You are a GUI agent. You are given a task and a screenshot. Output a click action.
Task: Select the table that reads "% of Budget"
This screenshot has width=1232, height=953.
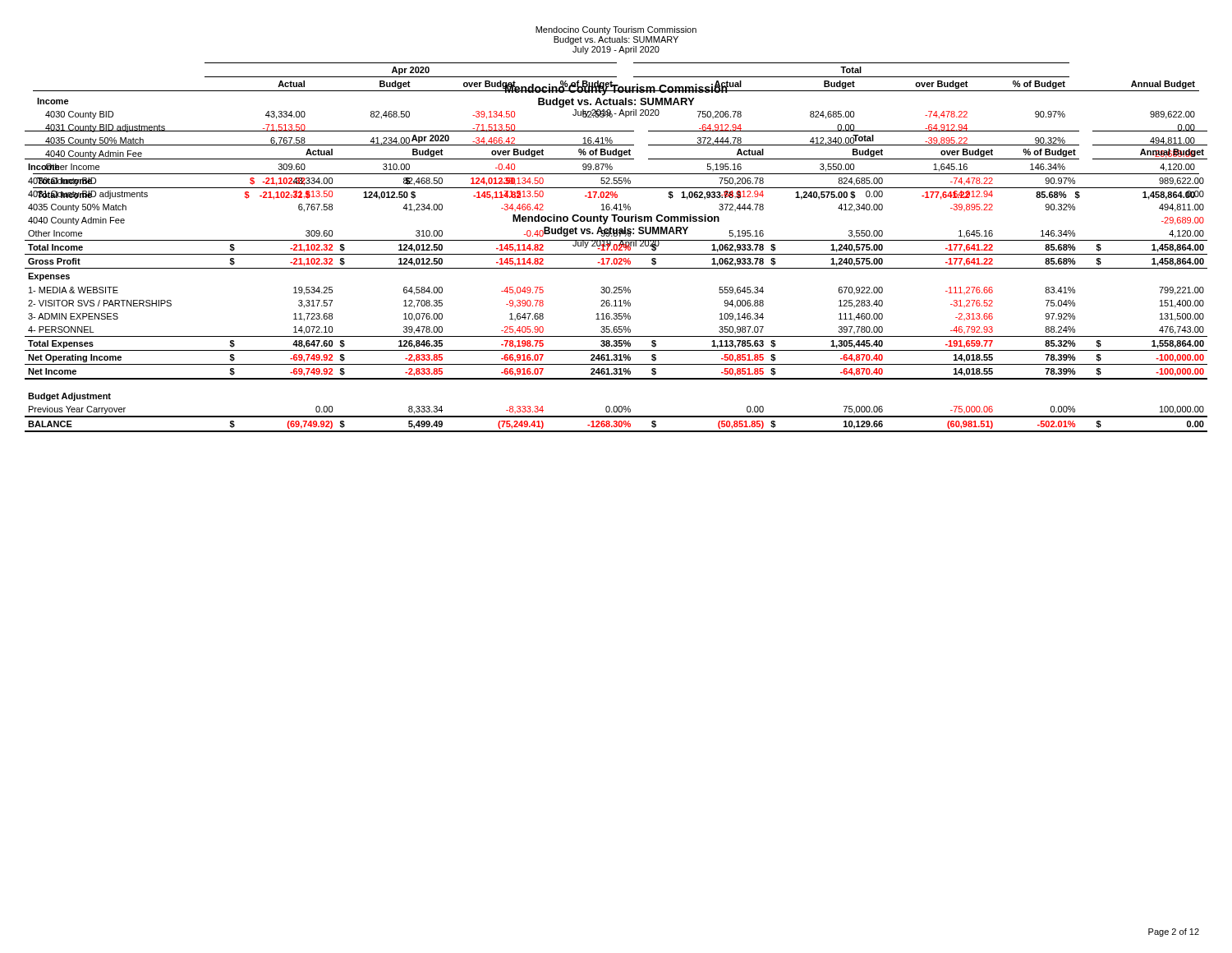pos(616,132)
